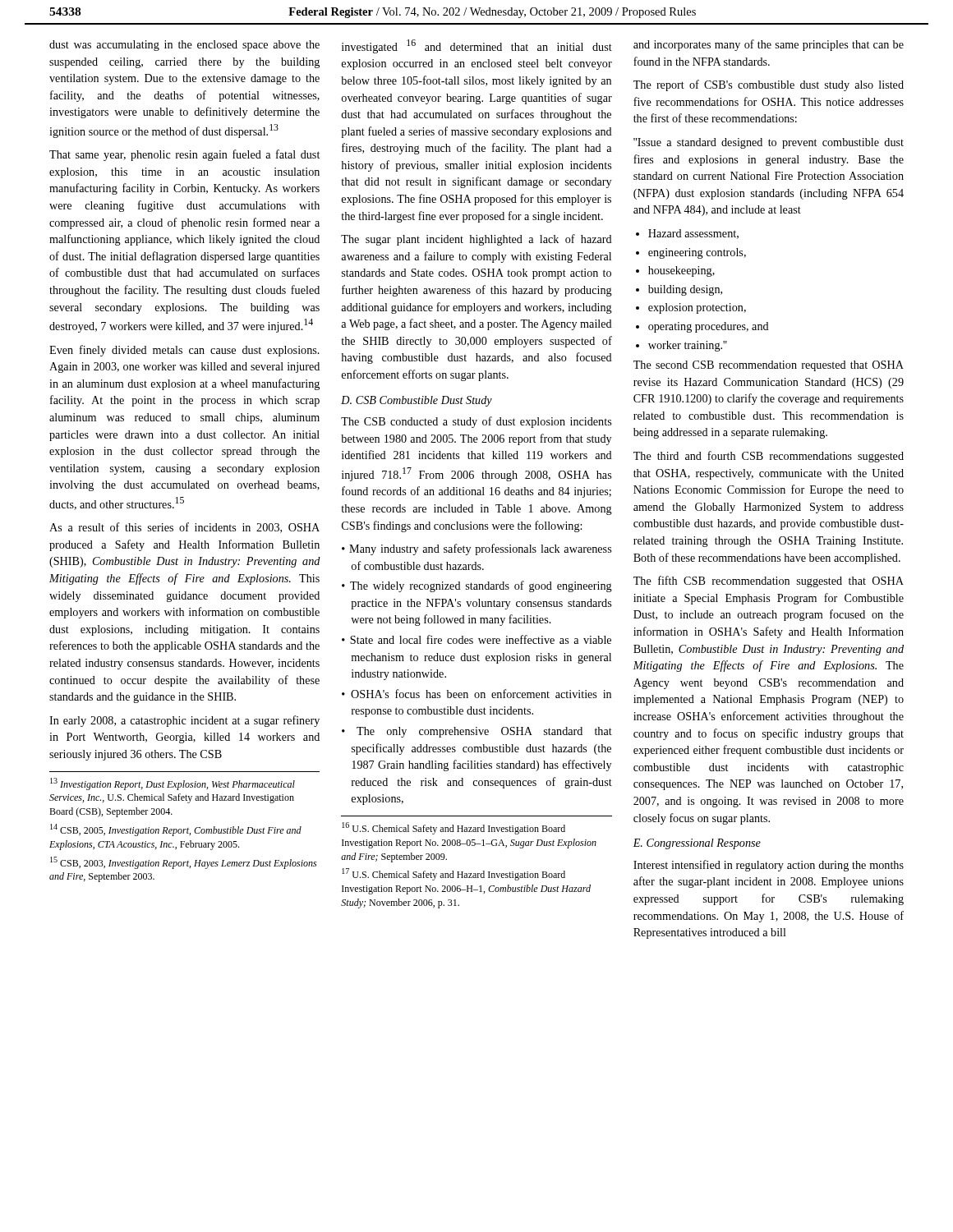The height and width of the screenshot is (1232, 953).
Task: Navigate to the text block starting "State and local fire codes were ineffective"
Action: pyautogui.click(x=481, y=657)
